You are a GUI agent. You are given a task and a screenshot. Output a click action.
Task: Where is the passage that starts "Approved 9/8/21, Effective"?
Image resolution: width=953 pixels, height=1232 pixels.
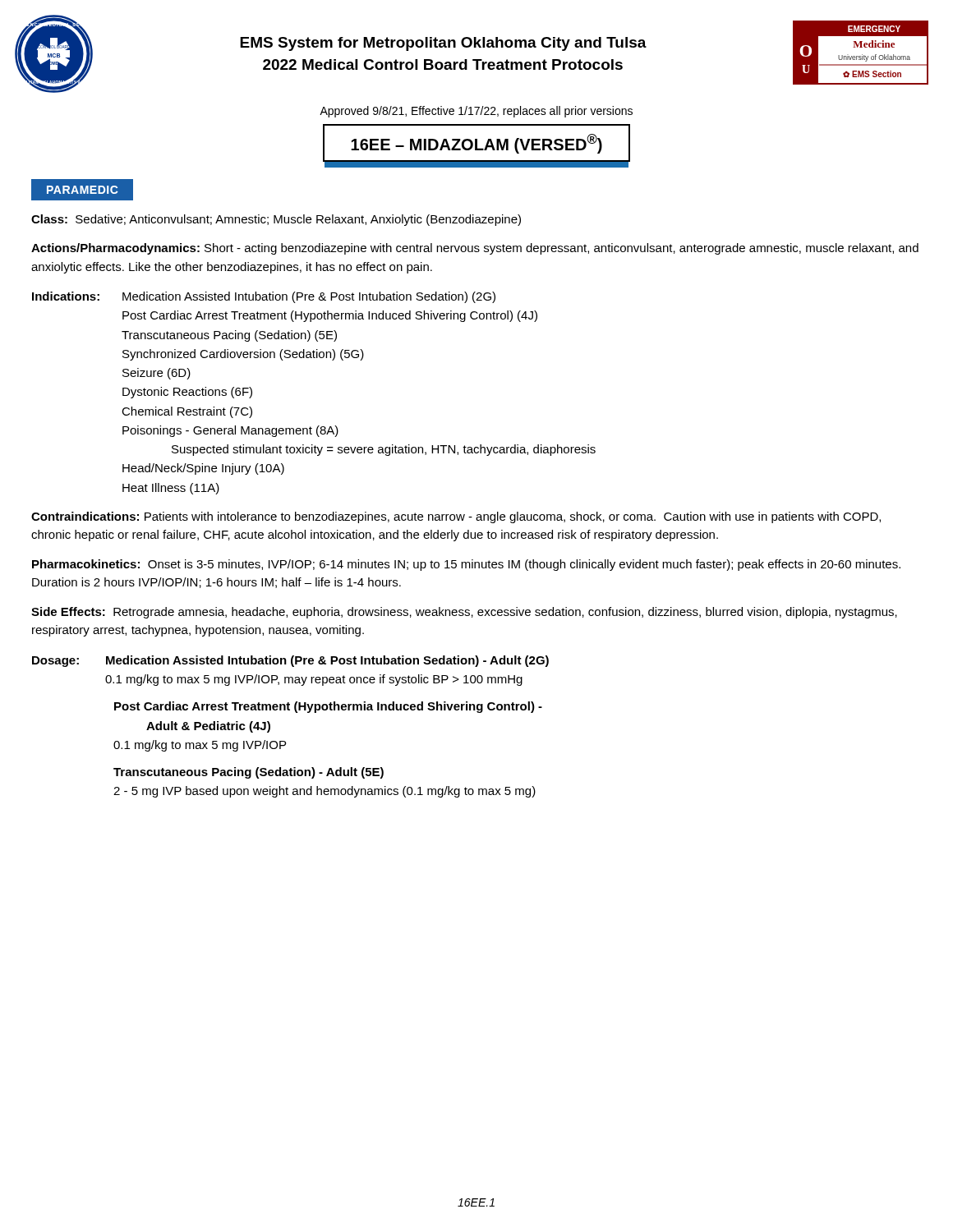pos(476,111)
